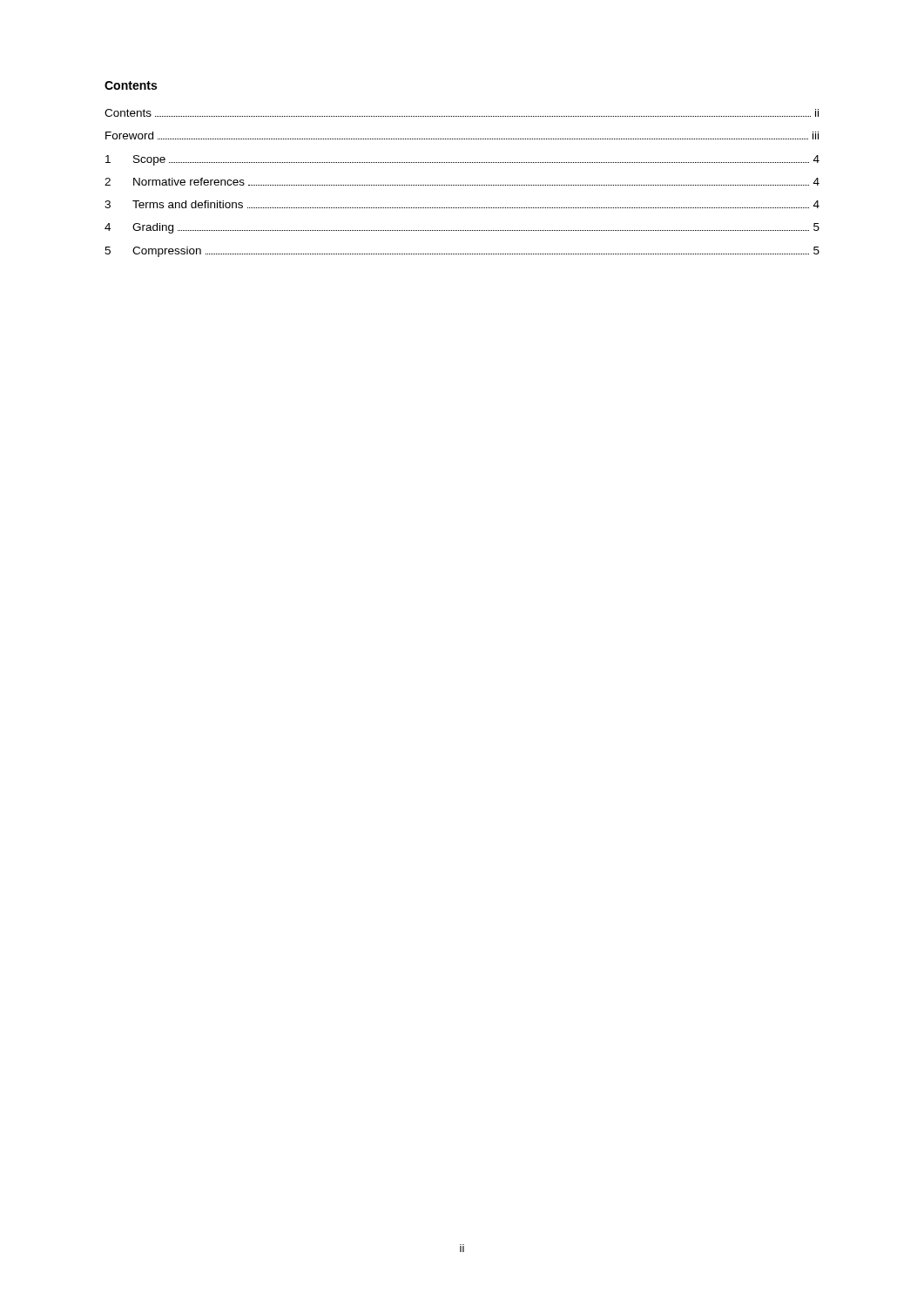Locate the text "4 Grading 5"

click(x=462, y=228)
